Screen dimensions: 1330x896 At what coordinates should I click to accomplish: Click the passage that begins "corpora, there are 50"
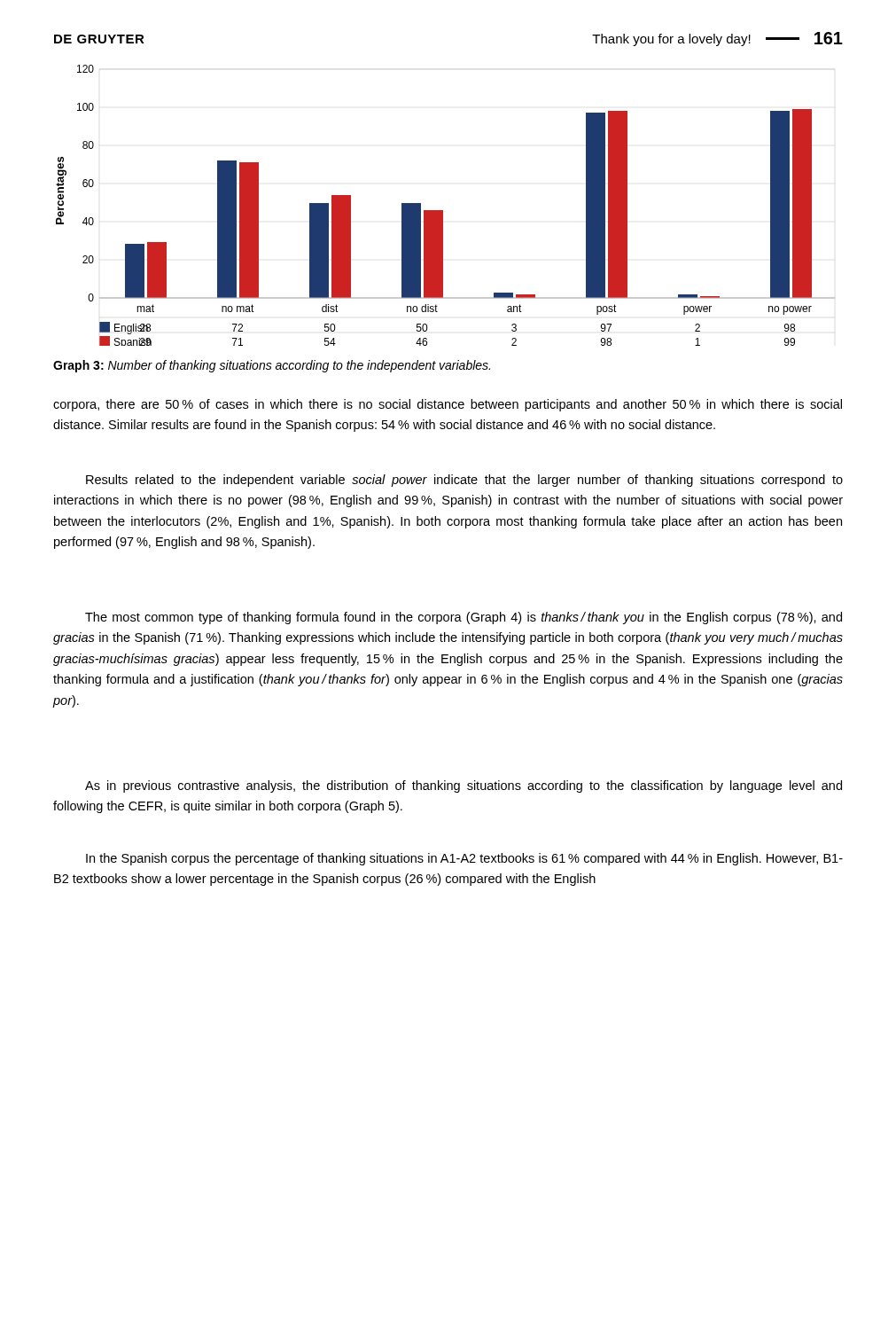coord(448,415)
